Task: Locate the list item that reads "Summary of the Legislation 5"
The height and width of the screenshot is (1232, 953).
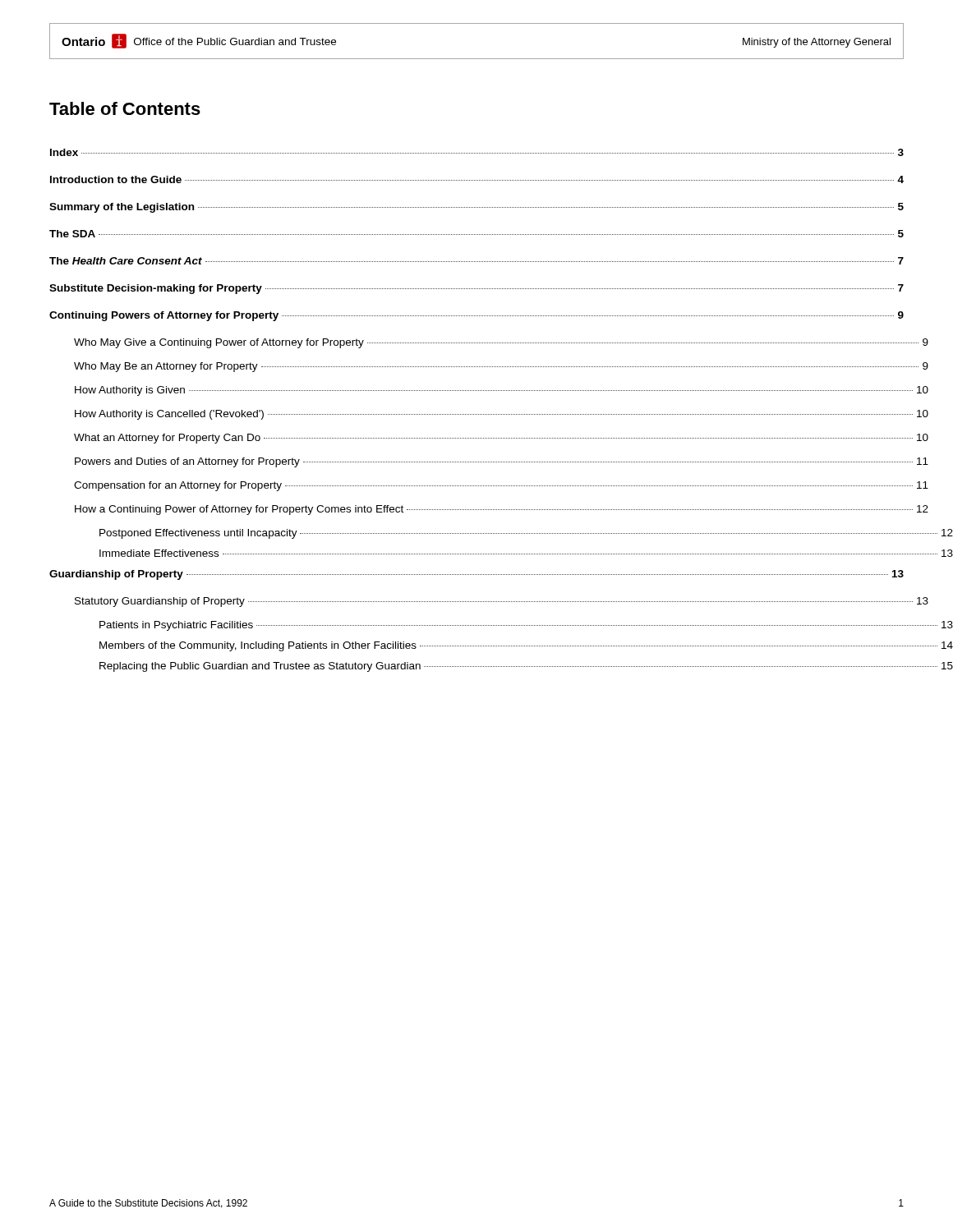Action: [x=476, y=207]
